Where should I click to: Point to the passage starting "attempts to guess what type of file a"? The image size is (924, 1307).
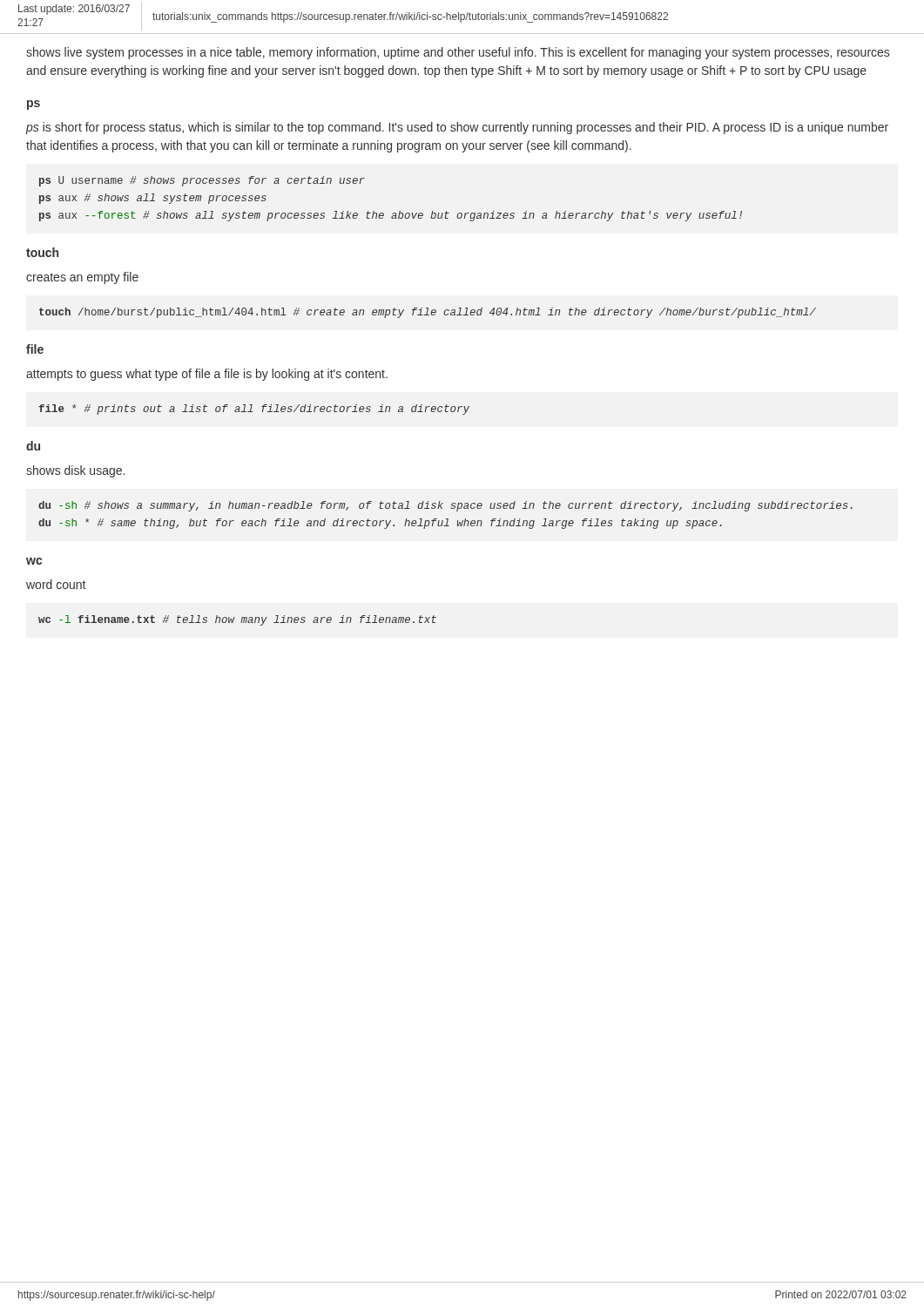point(207,374)
